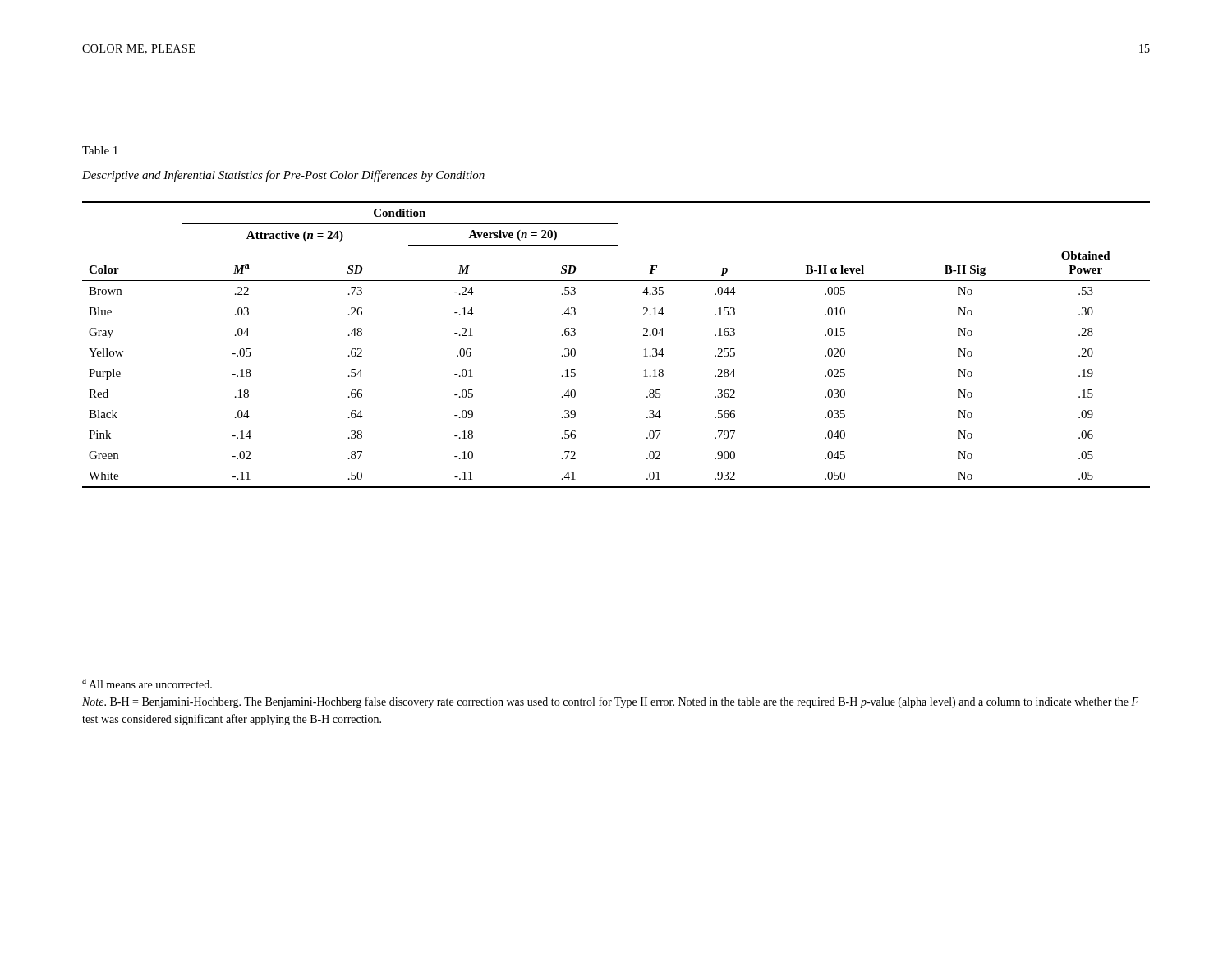Select the caption that reads "Descriptive and Inferential Statistics for Pre-Post Color"
This screenshot has height=953, width=1232.
[x=284, y=175]
